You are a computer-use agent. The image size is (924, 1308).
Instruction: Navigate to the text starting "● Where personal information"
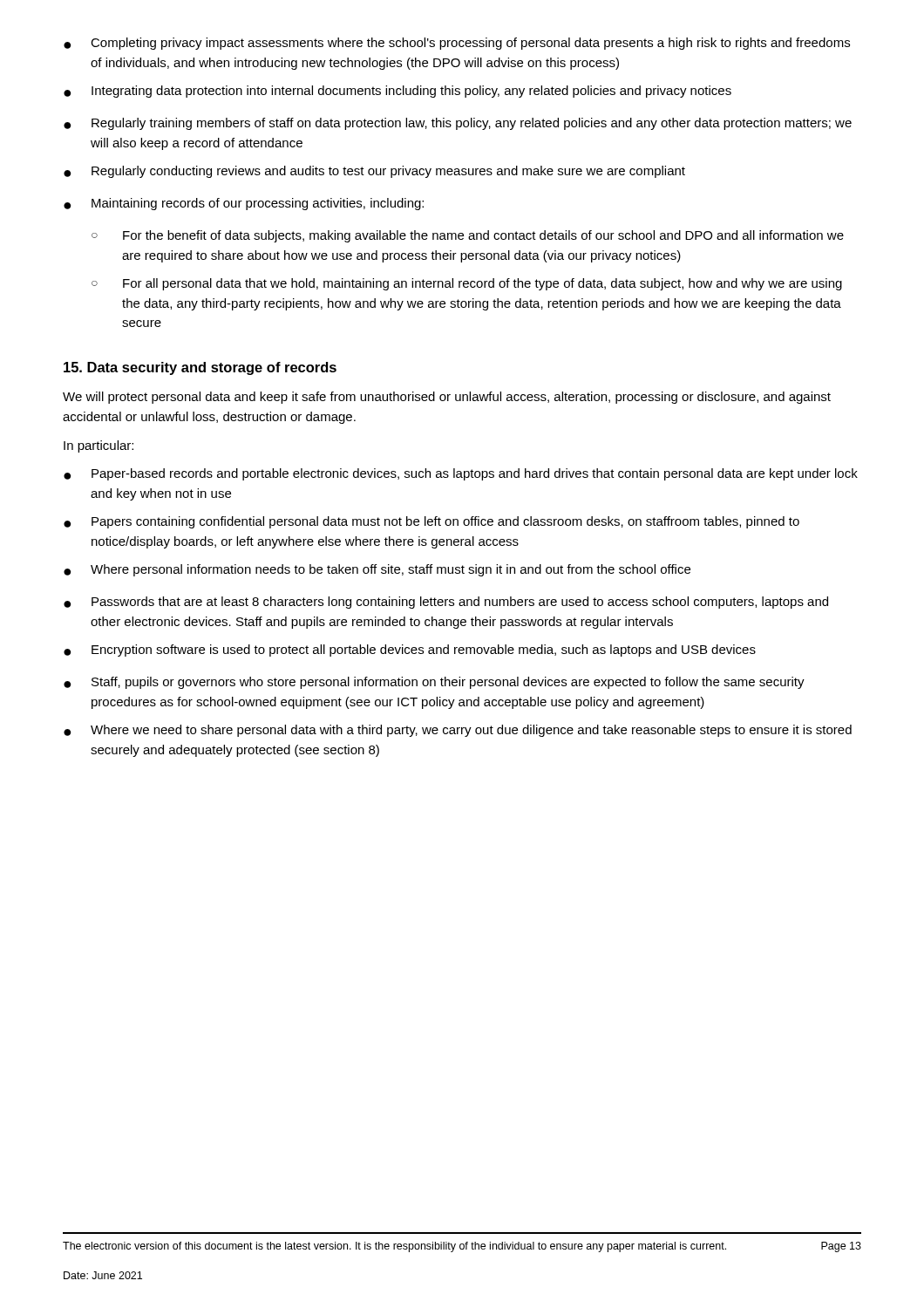[462, 572]
